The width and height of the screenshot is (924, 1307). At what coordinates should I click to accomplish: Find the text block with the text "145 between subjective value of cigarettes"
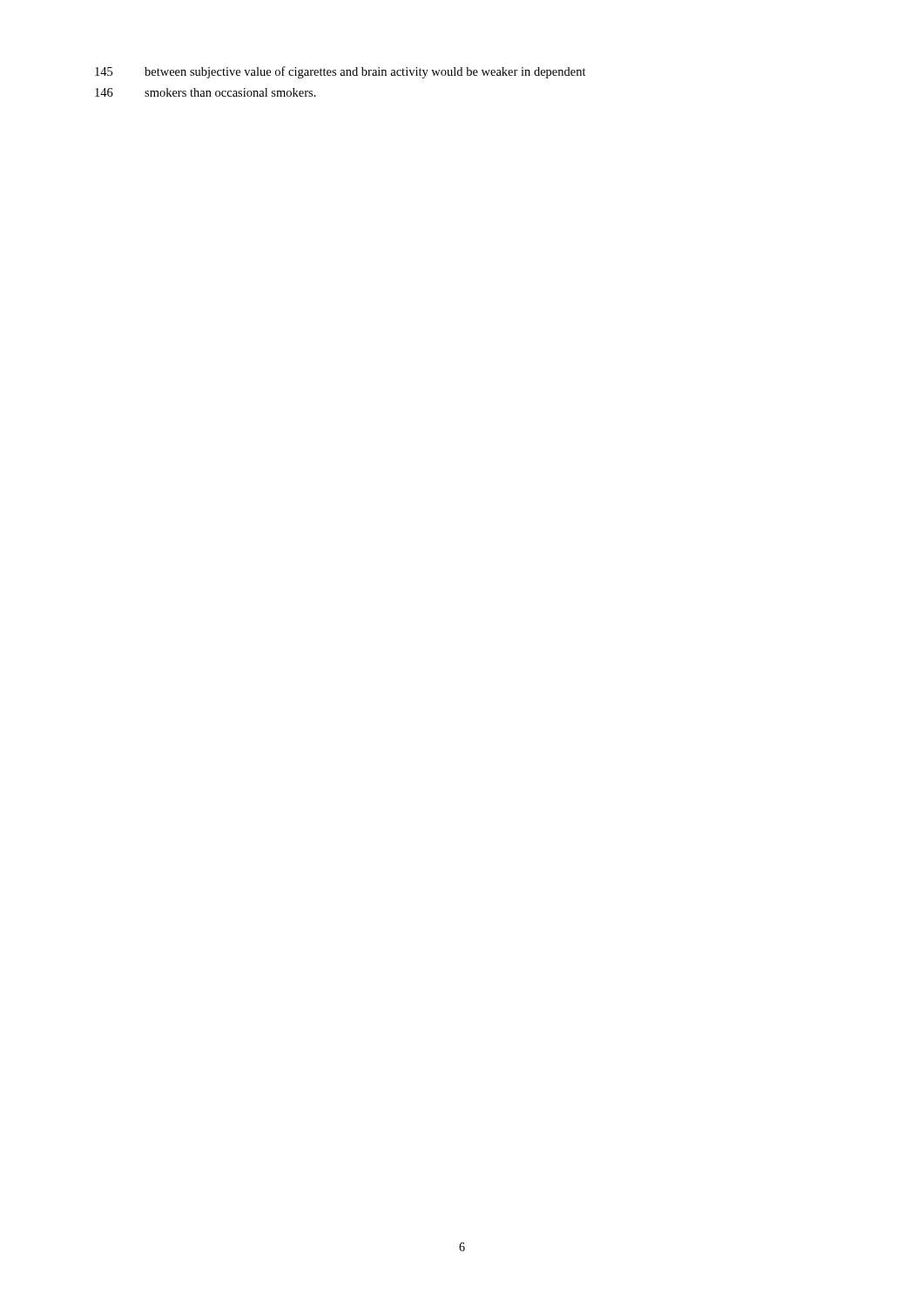coord(462,83)
